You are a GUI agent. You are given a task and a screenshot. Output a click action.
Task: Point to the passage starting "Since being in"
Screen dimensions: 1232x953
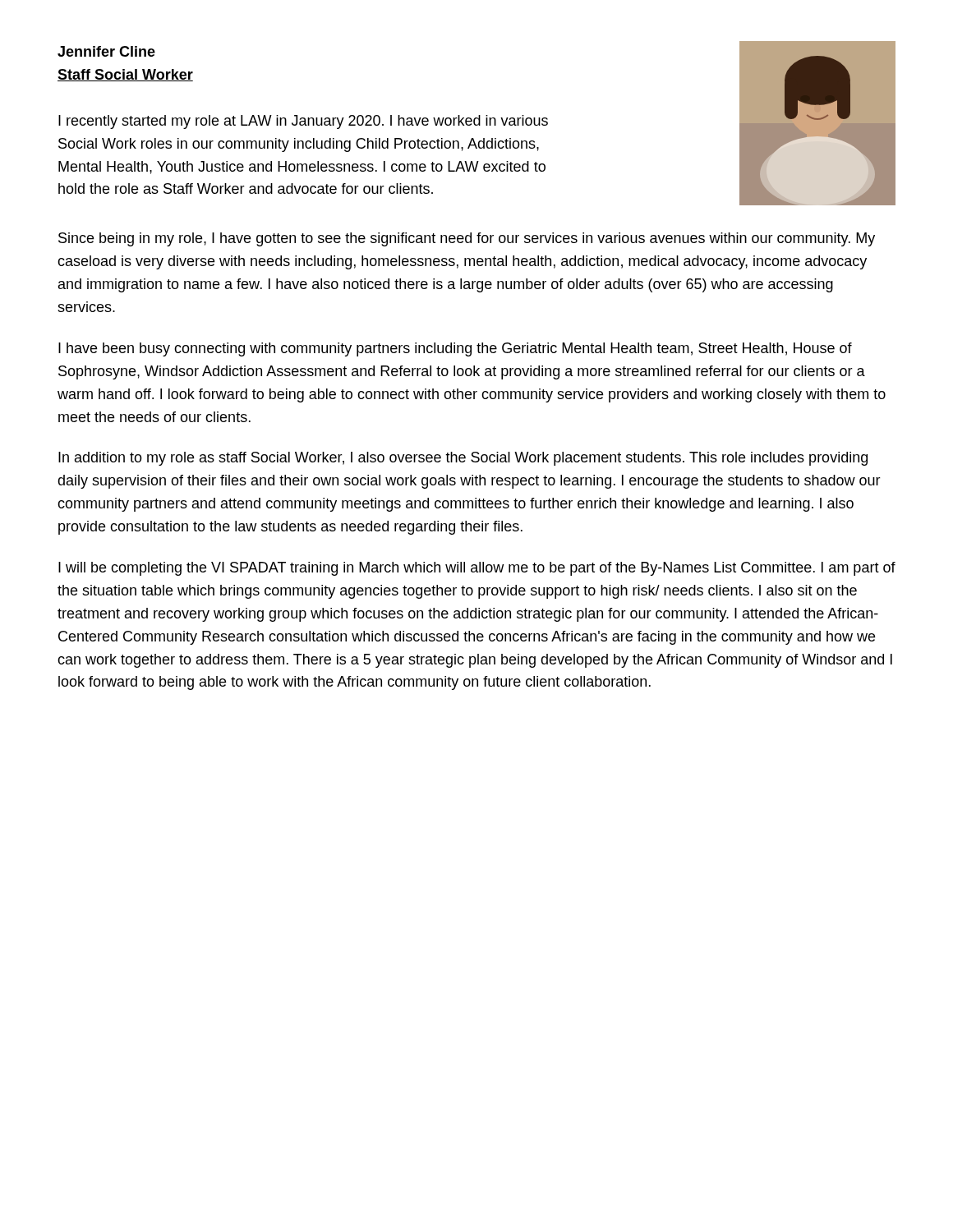[x=466, y=273]
